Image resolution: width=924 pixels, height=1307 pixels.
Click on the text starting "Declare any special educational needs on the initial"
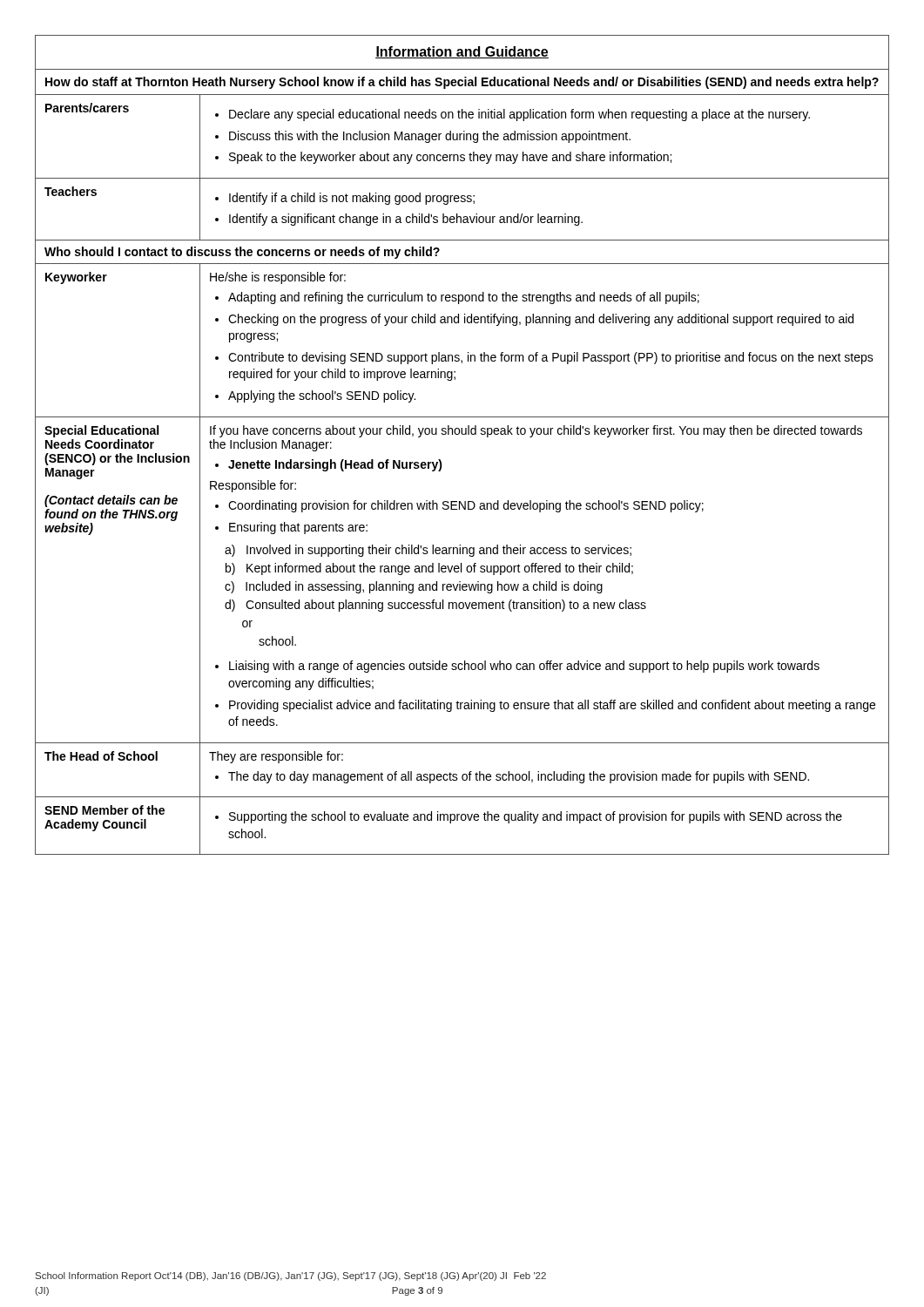544,136
